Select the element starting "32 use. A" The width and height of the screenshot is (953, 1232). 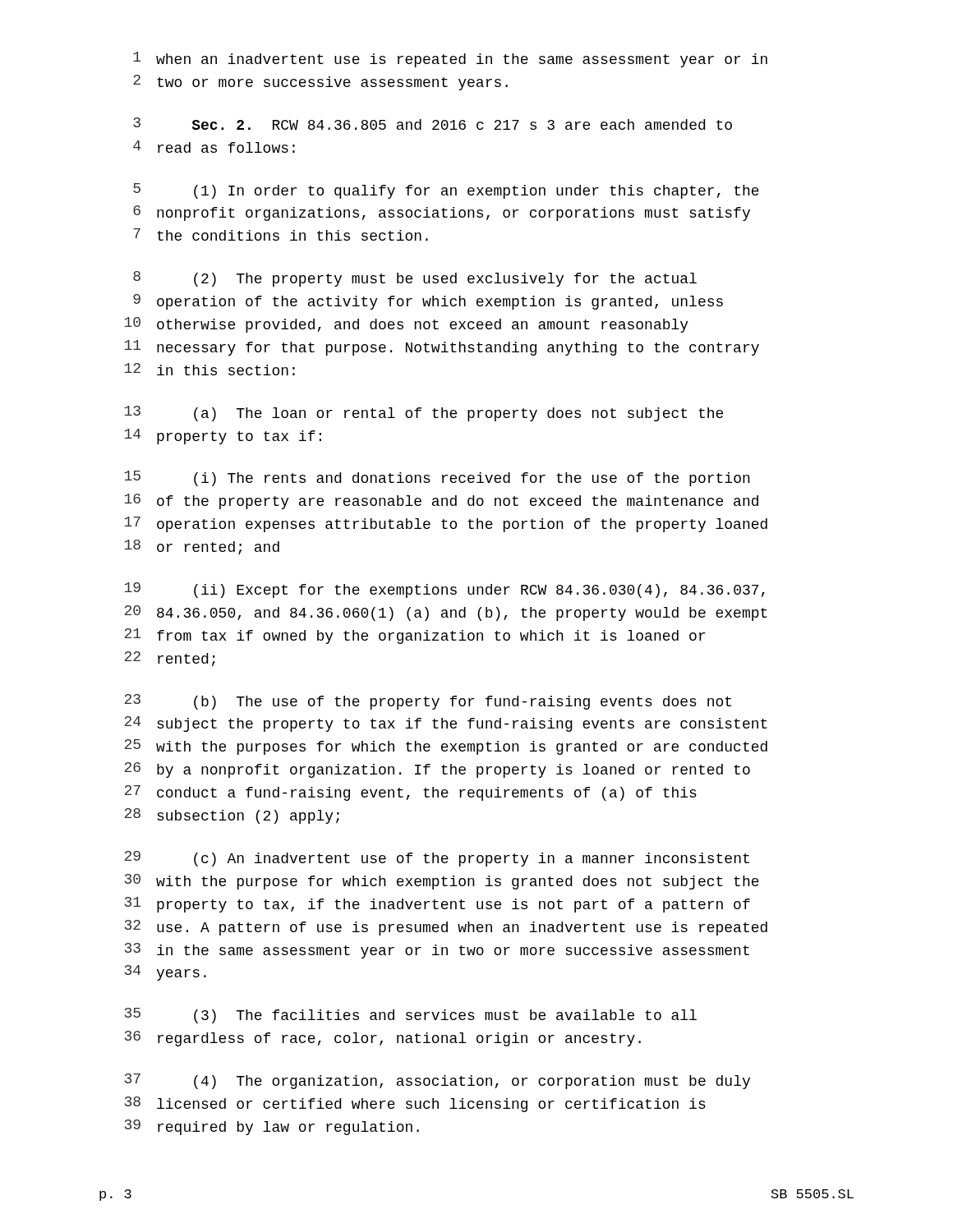coord(476,929)
